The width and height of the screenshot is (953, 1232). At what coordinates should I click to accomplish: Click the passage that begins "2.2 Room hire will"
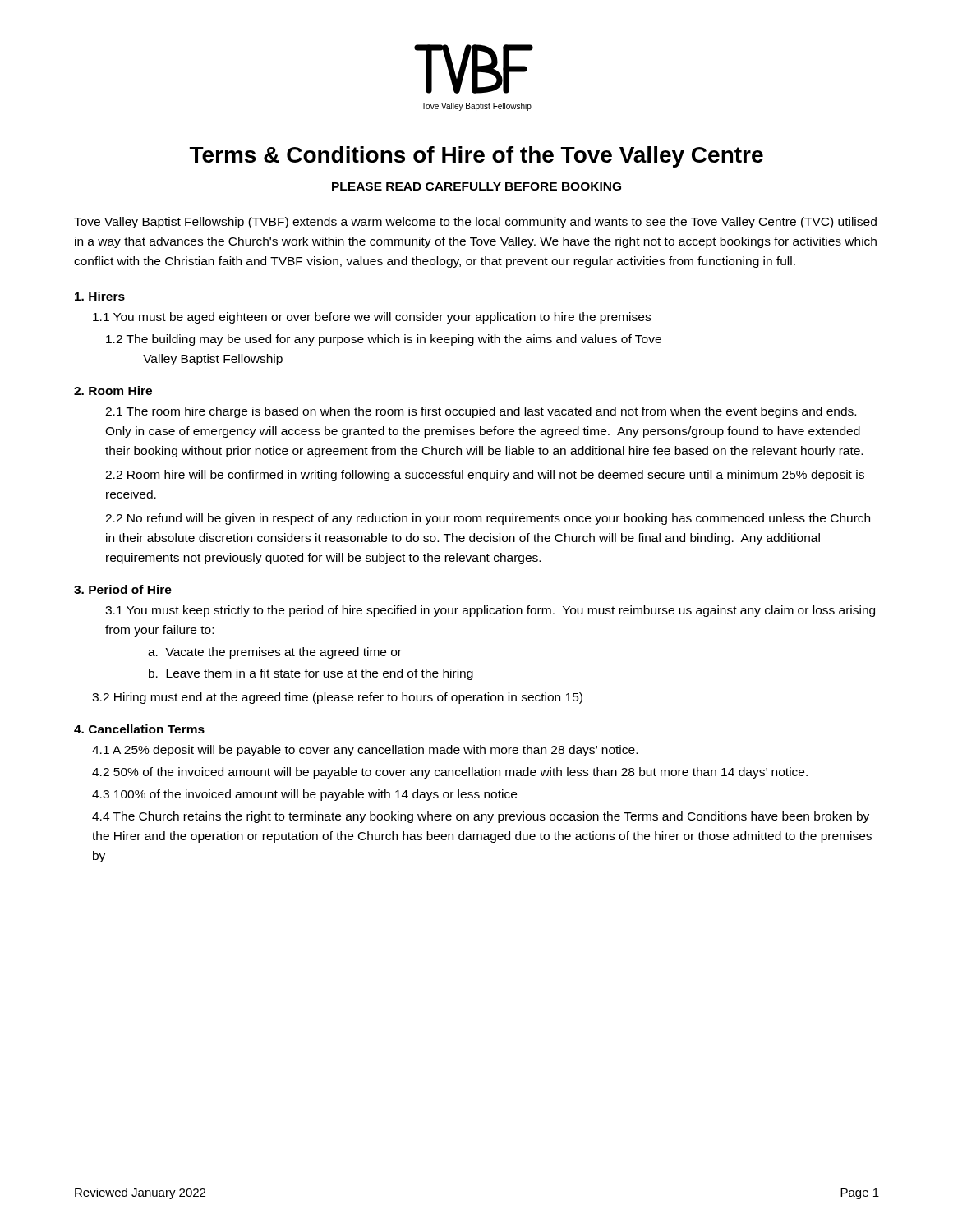(x=485, y=484)
